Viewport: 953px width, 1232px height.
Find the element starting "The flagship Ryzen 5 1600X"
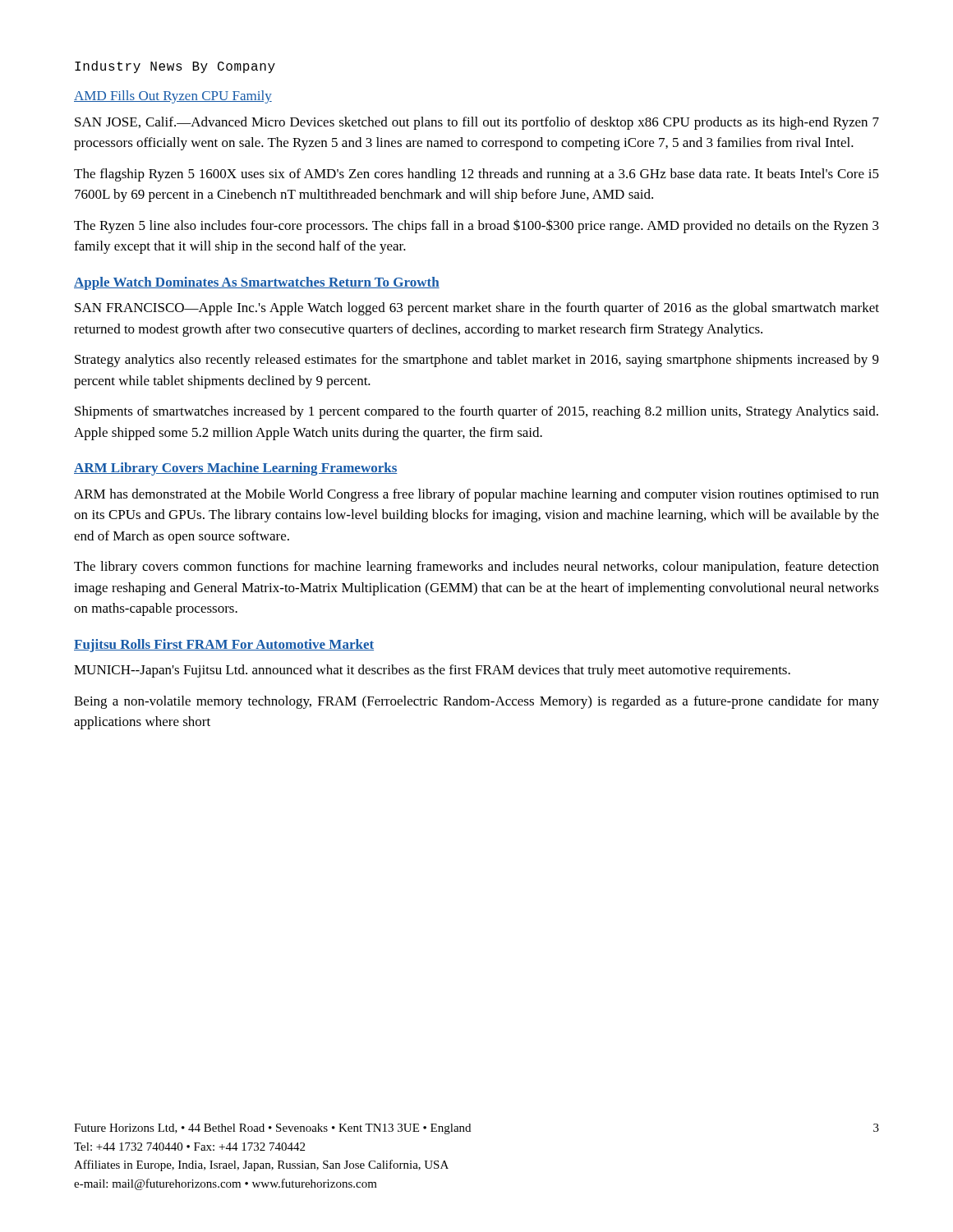click(x=476, y=184)
